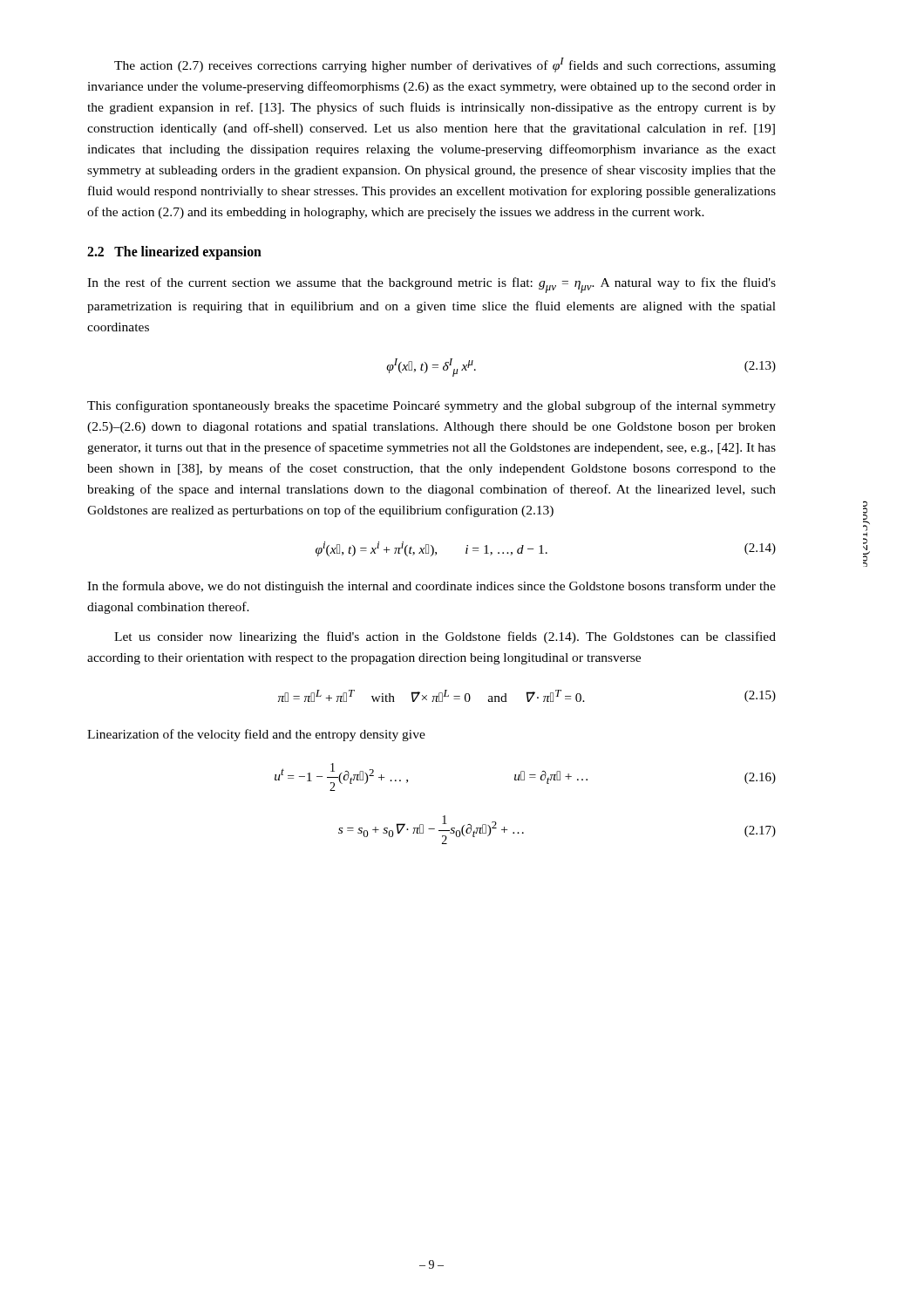
Task: Locate the text block with the text "The action (2.7) receives corrections carrying higher number"
Action: pyautogui.click(x=431, y=137)
